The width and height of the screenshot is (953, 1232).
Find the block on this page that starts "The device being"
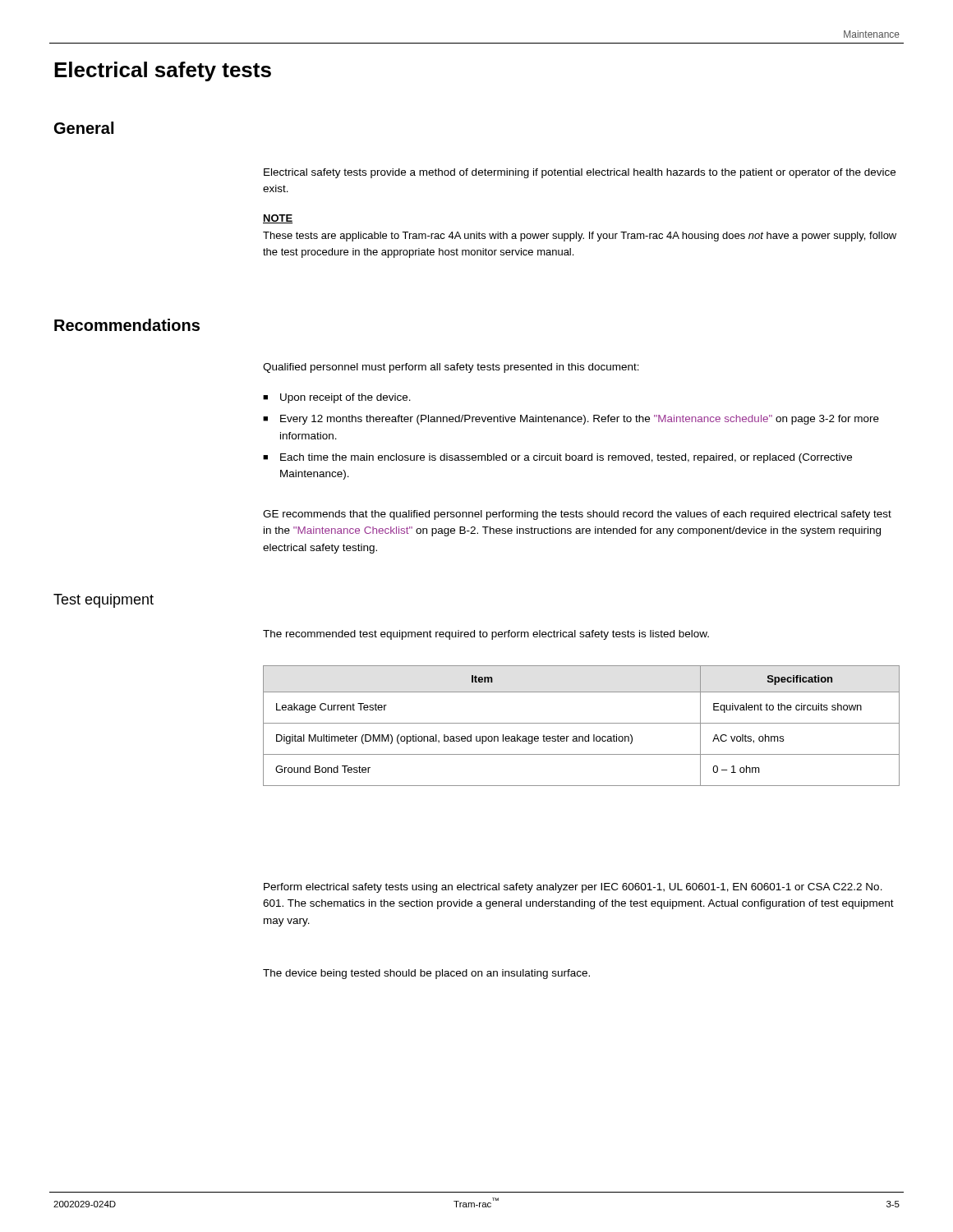point(427,973)
